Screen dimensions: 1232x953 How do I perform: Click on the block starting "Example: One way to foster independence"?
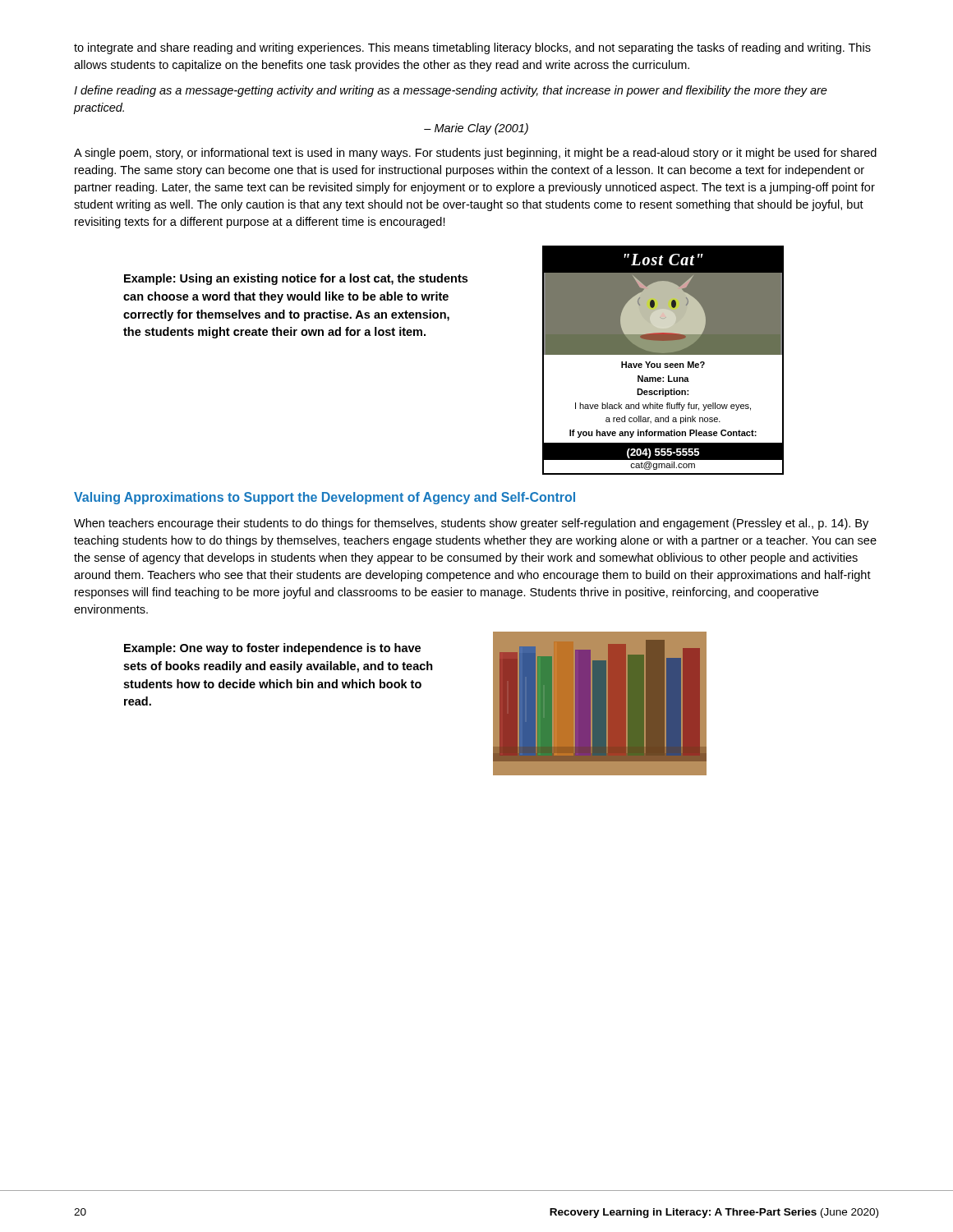point(278,675)
